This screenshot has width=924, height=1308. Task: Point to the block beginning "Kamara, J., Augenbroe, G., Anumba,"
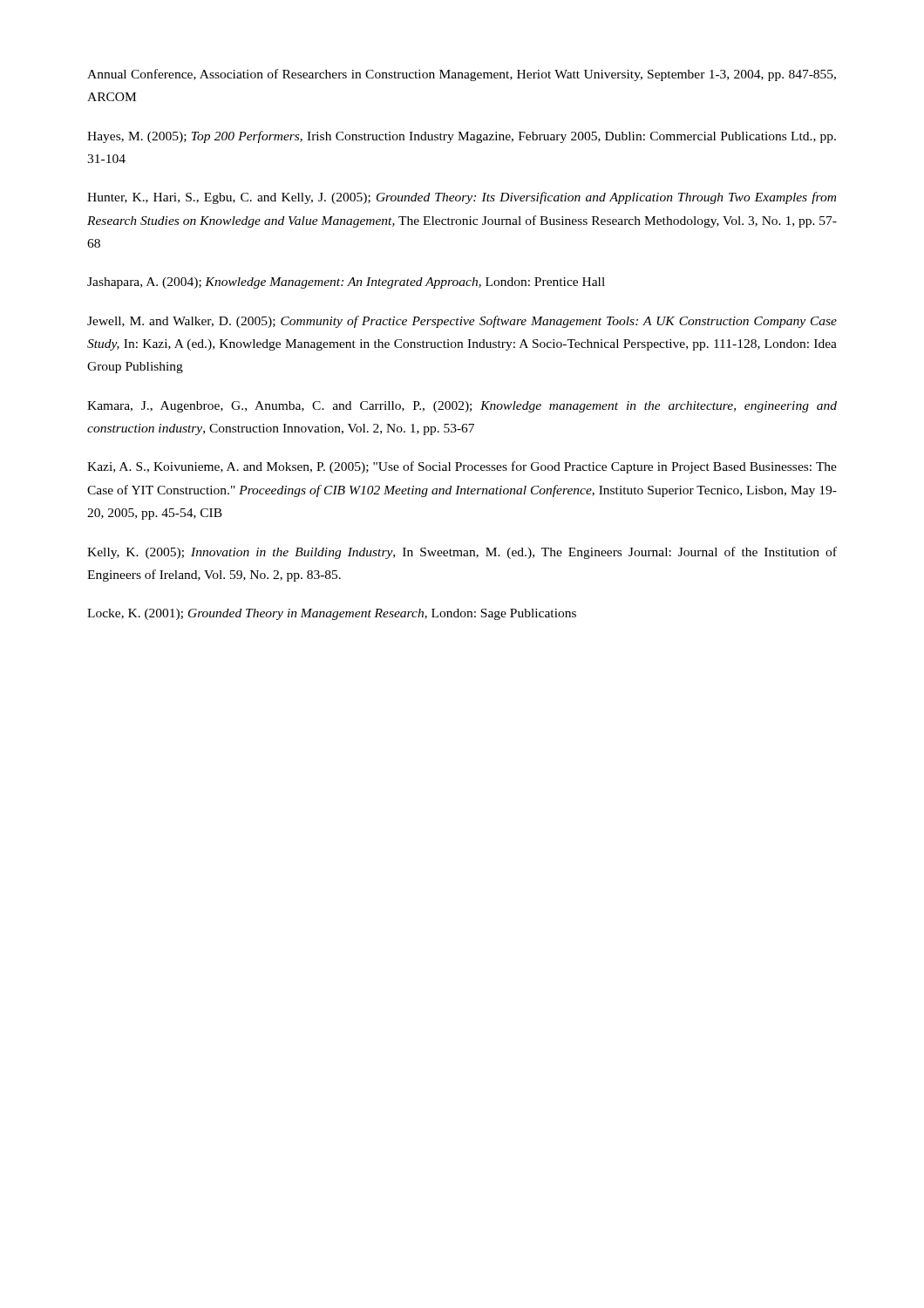[462, 416]
